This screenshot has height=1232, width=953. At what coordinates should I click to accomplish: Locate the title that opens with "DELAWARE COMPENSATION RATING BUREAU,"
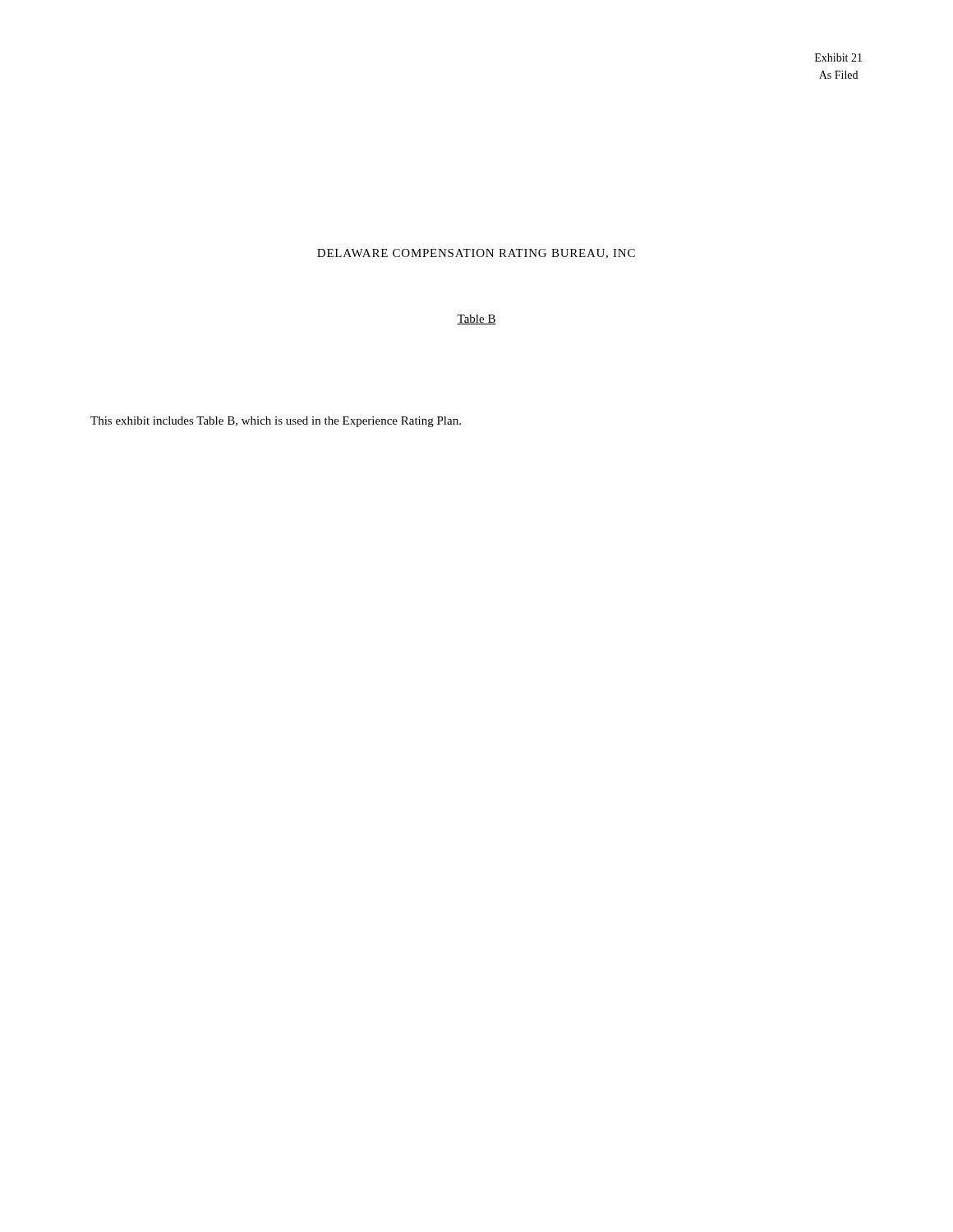click(x=476, y=253)
